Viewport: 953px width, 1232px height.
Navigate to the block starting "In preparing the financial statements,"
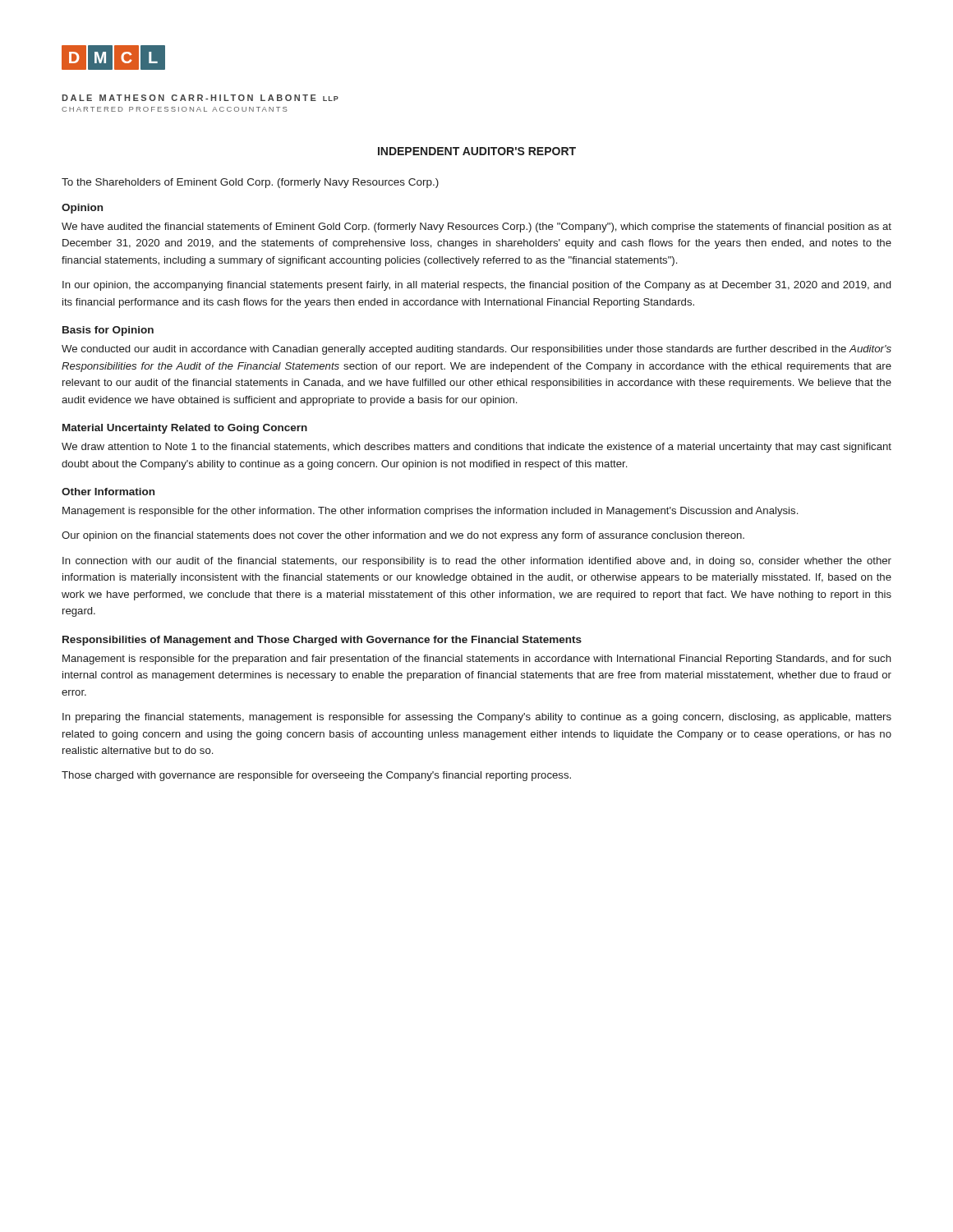point(476,733)
